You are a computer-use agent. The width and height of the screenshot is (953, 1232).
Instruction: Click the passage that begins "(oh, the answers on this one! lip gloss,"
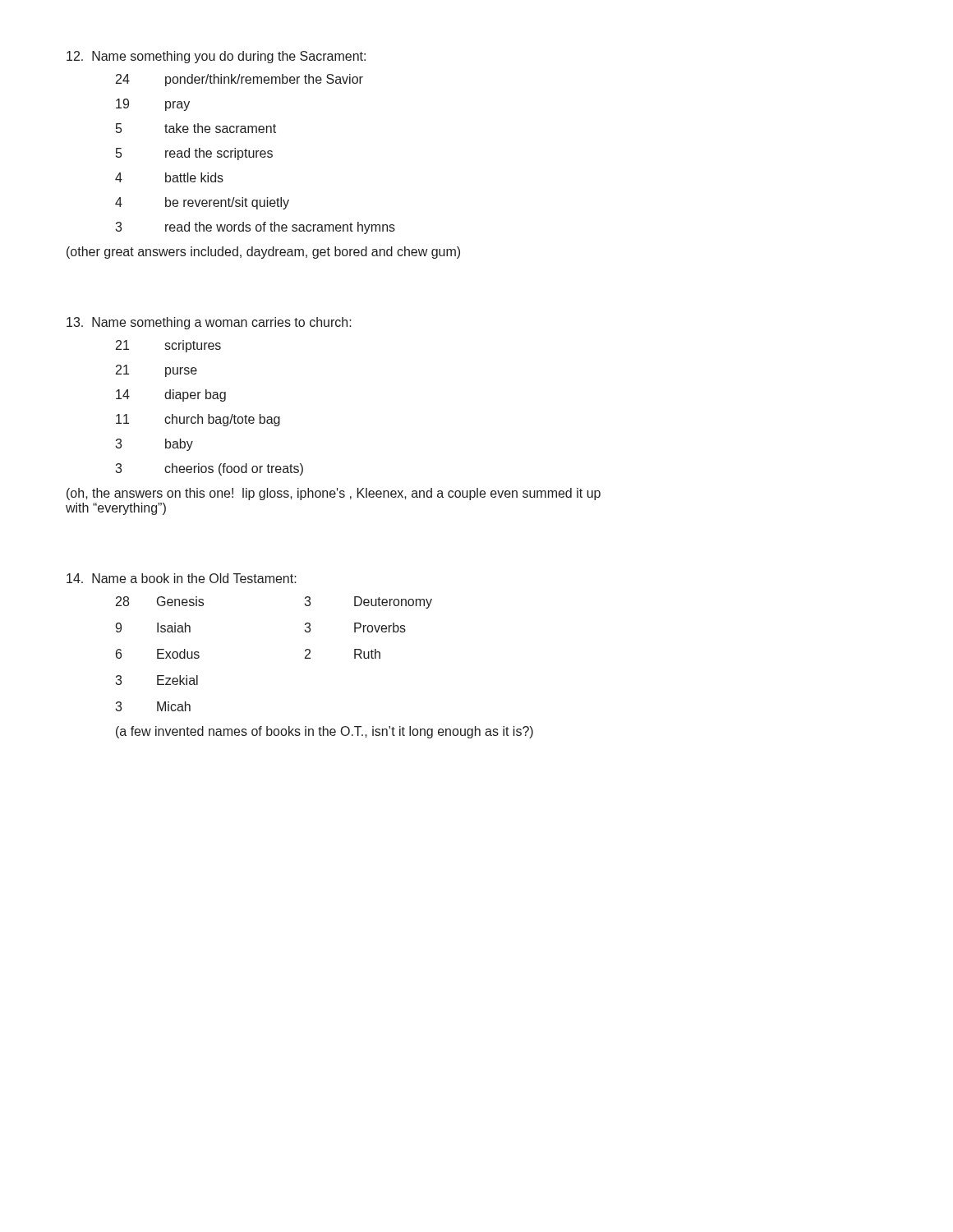tap(333, 501)
